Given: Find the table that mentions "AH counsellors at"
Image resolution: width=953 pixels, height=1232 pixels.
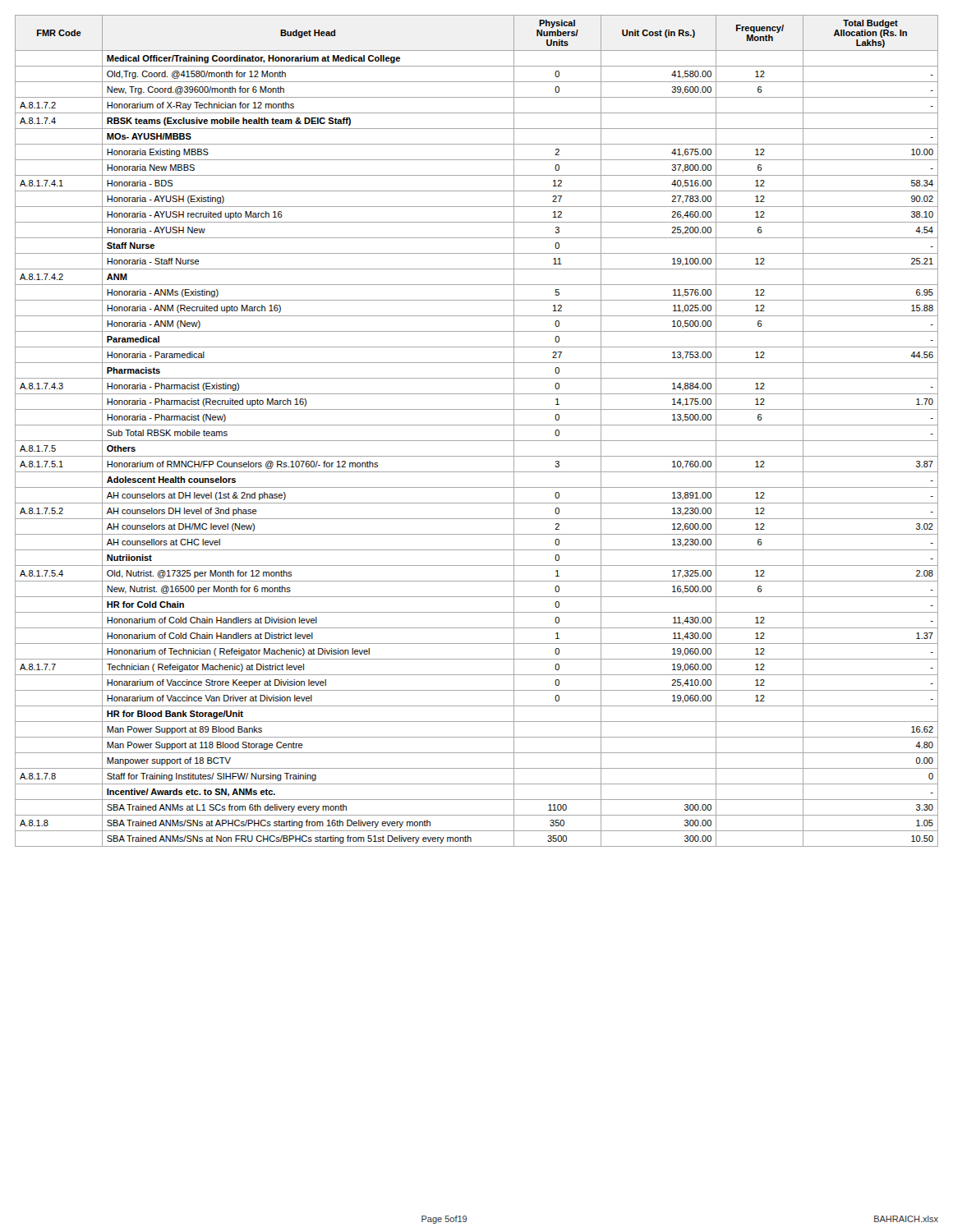Looking at the screenshot, I should pyautogui.click(x=476, y=431).
